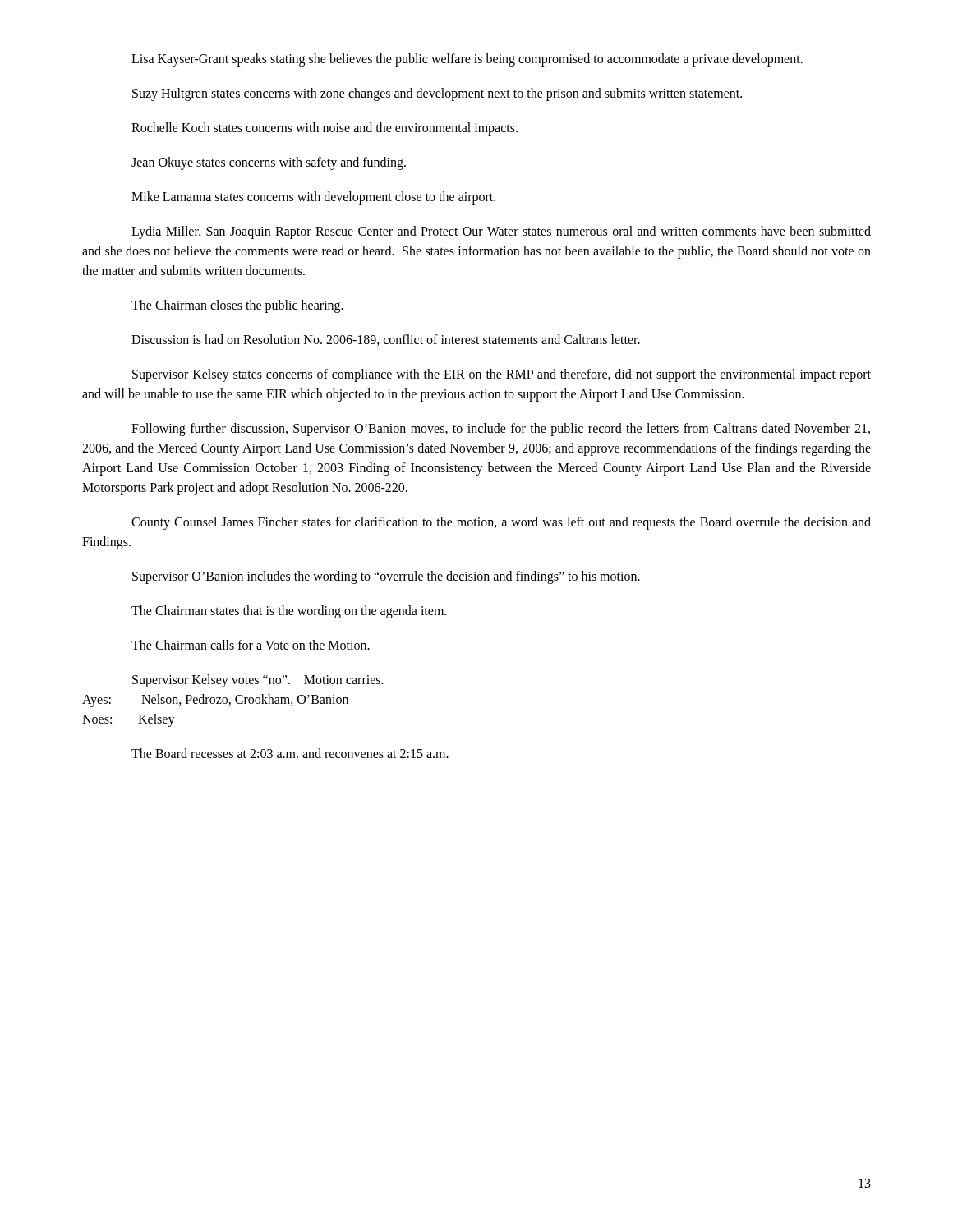Find the block on this page that starts "Supervisor Kelsey votes “no”. Motion"
The width and height of the screenshot is (953, 1232).
[x=258, y=681]
